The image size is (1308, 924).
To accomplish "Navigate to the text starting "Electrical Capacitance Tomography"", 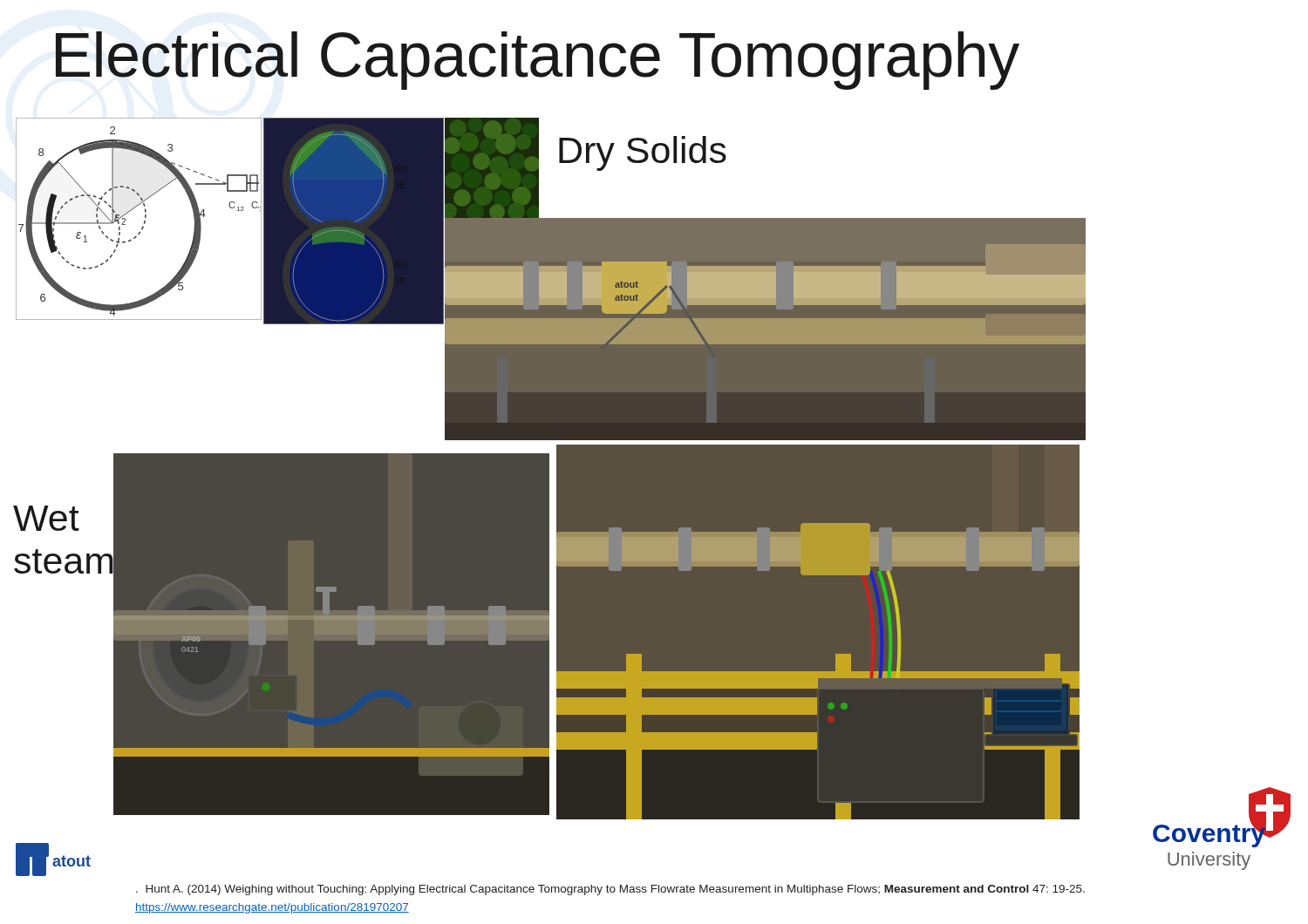I will coord(535,55).
